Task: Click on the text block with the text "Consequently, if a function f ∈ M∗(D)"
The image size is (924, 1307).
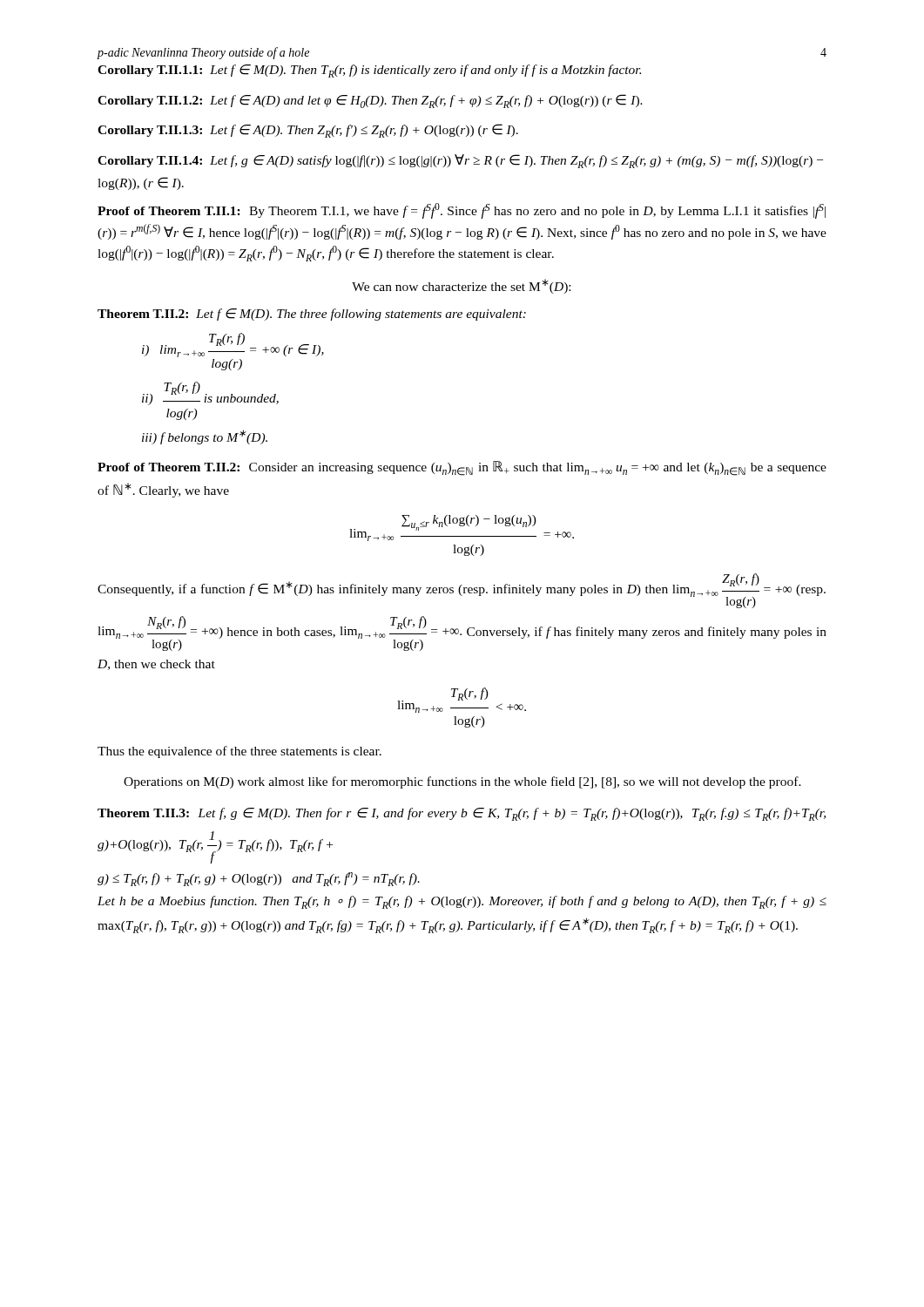Action: (x=462, y=621)
